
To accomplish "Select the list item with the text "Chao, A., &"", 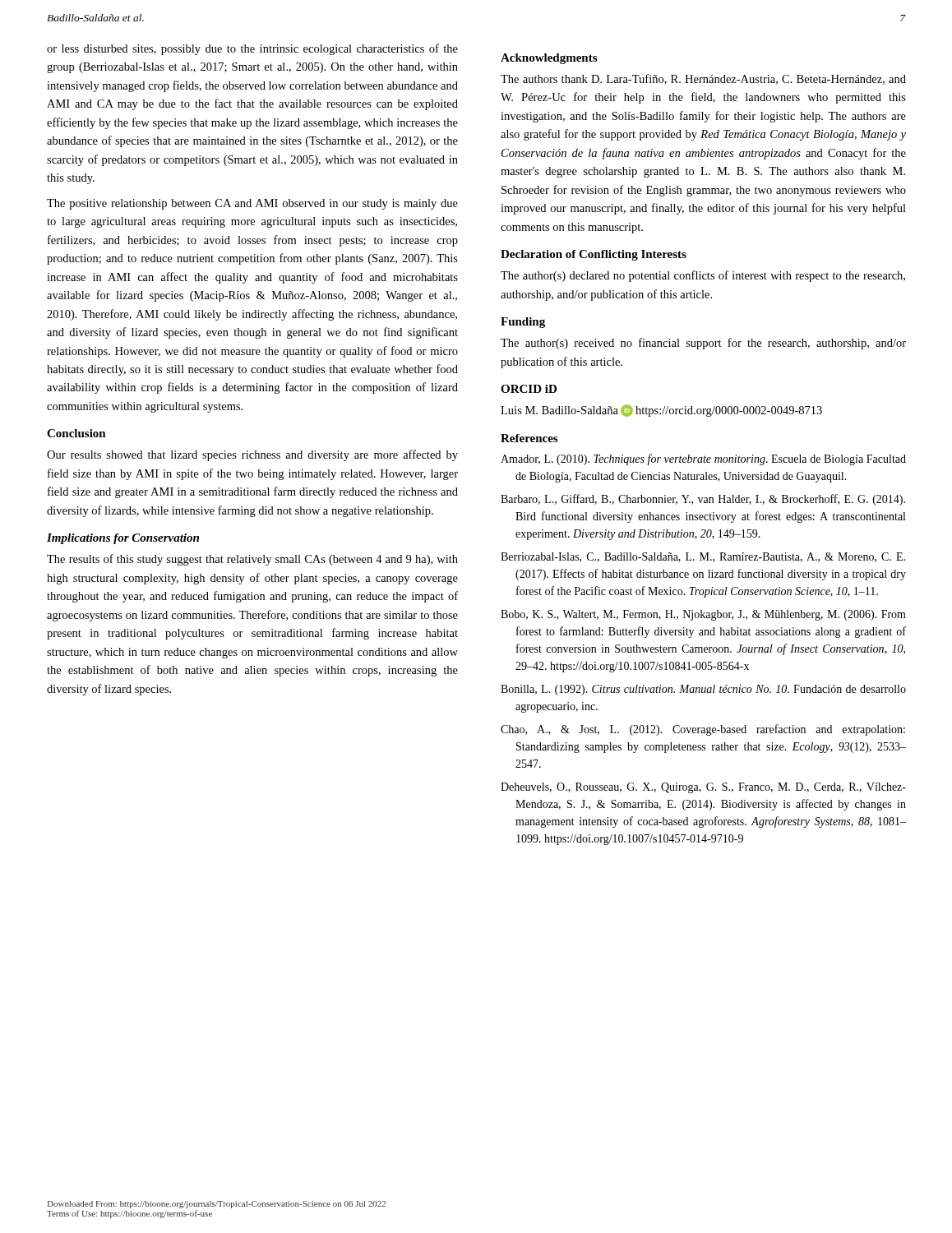I will pos(703,746).
